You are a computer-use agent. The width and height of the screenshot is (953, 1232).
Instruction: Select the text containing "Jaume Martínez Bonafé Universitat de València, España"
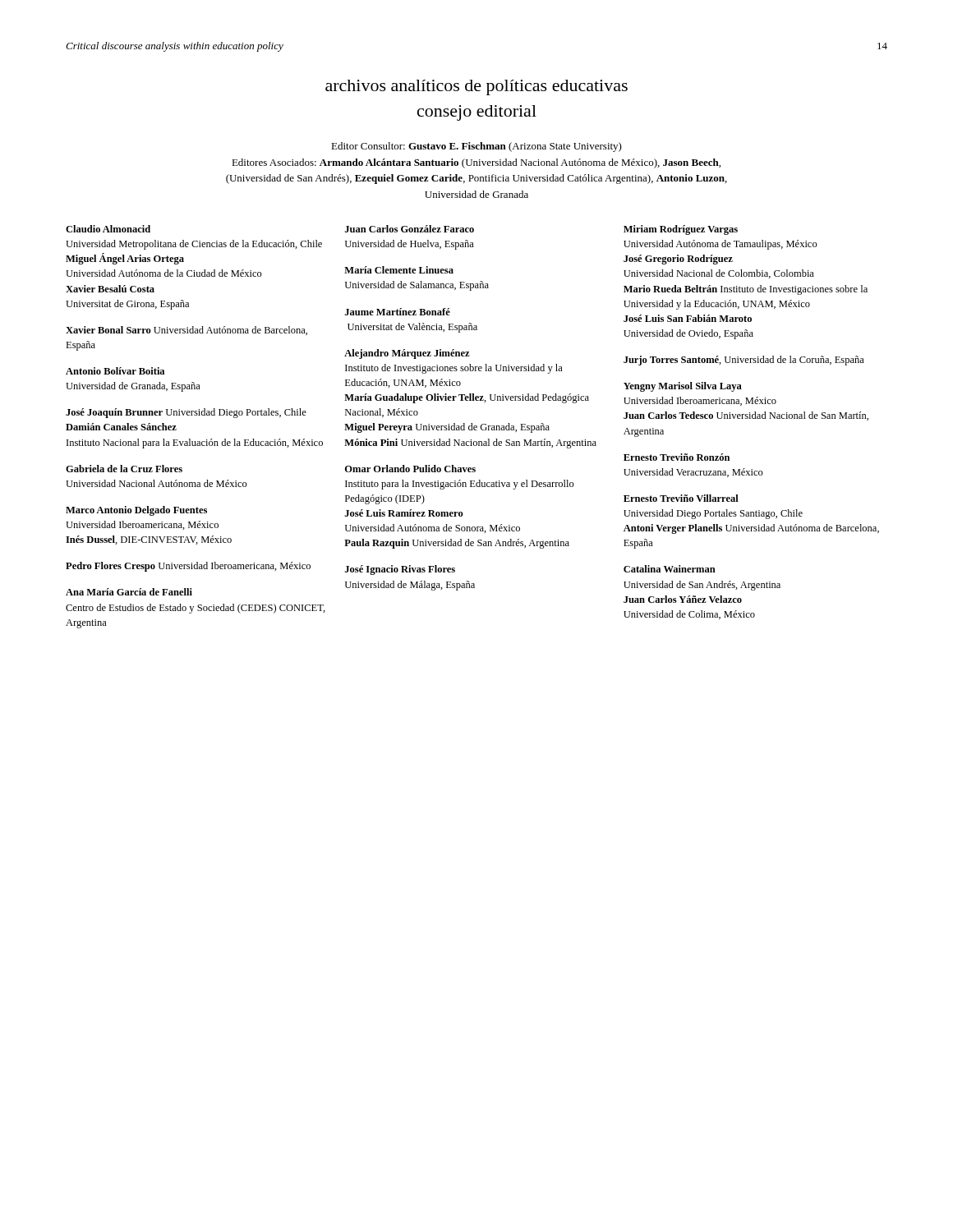tap(411, 319)
